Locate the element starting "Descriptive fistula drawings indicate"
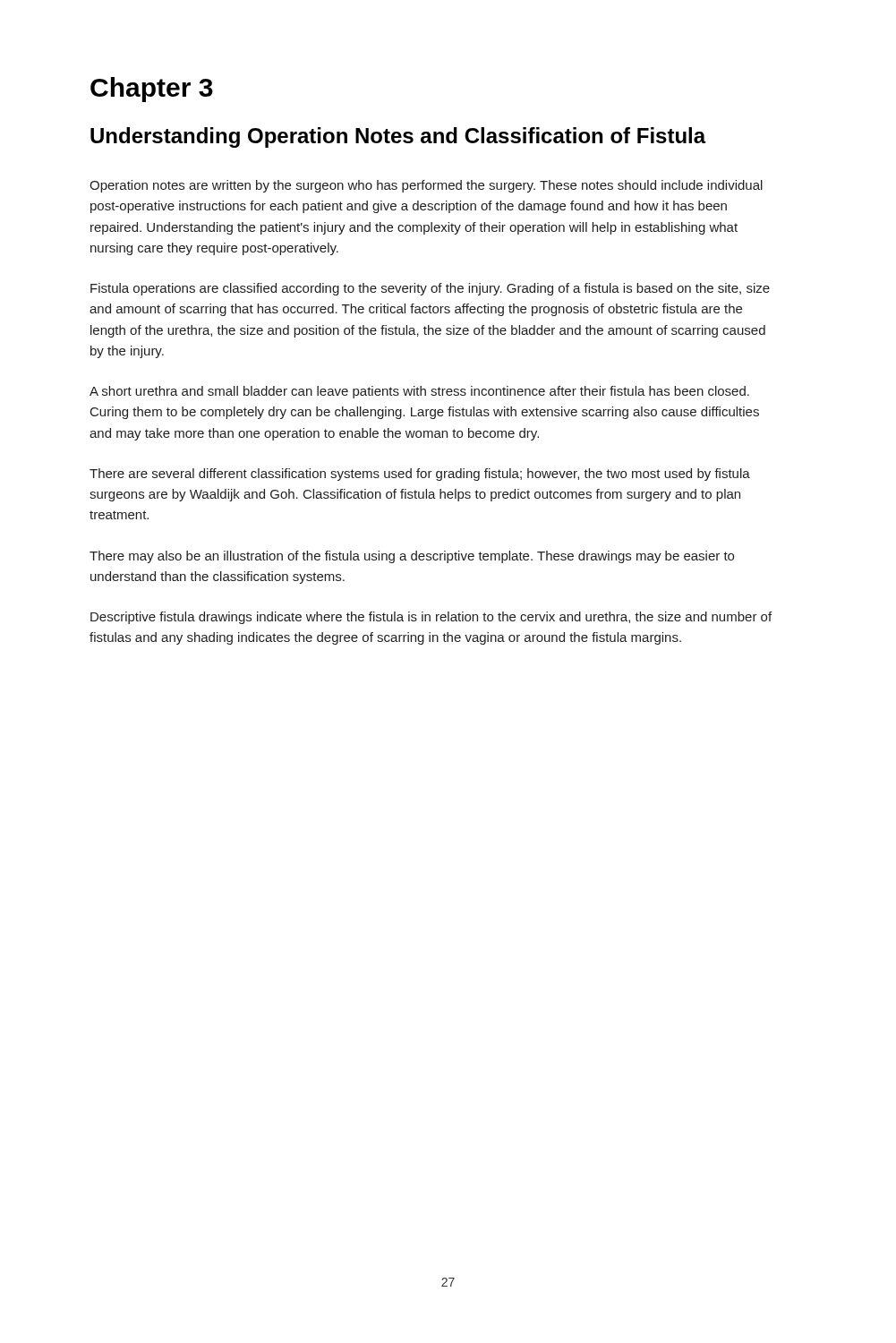The image size is (896, 1343). 431,627
